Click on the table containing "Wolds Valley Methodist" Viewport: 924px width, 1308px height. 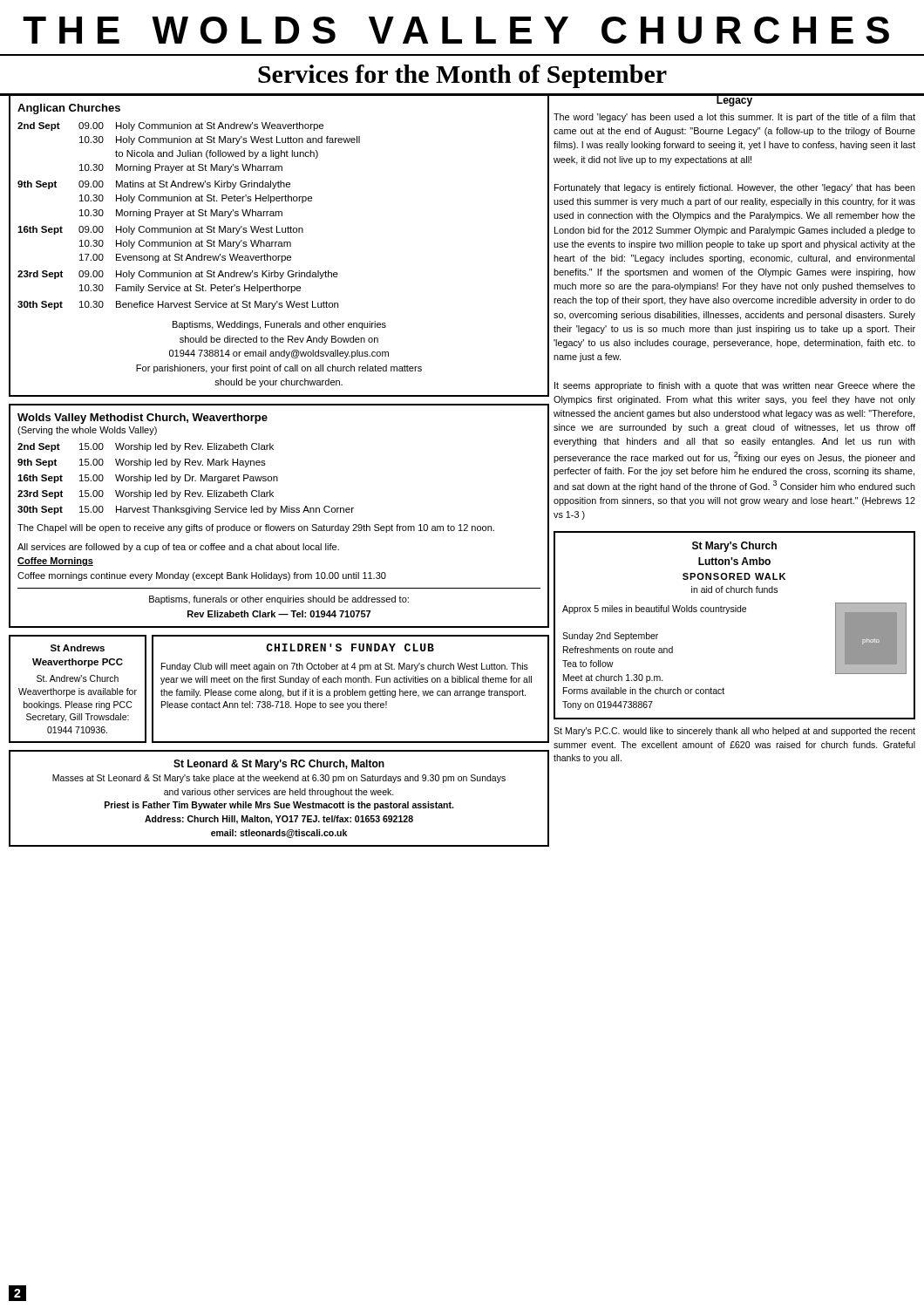pos(279,516)
